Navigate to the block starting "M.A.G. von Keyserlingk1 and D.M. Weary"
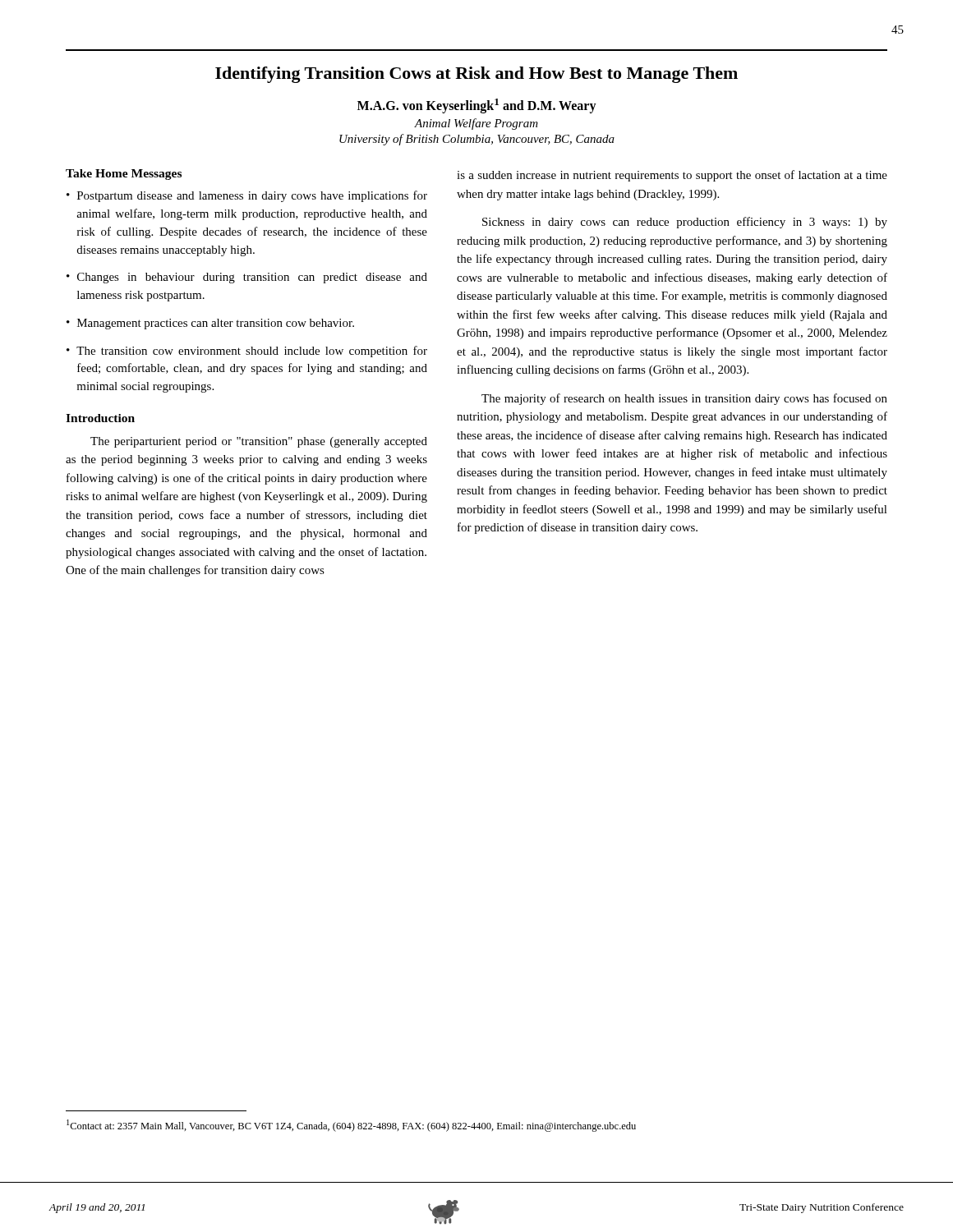The image size is (953, 1232). point(476,104)
